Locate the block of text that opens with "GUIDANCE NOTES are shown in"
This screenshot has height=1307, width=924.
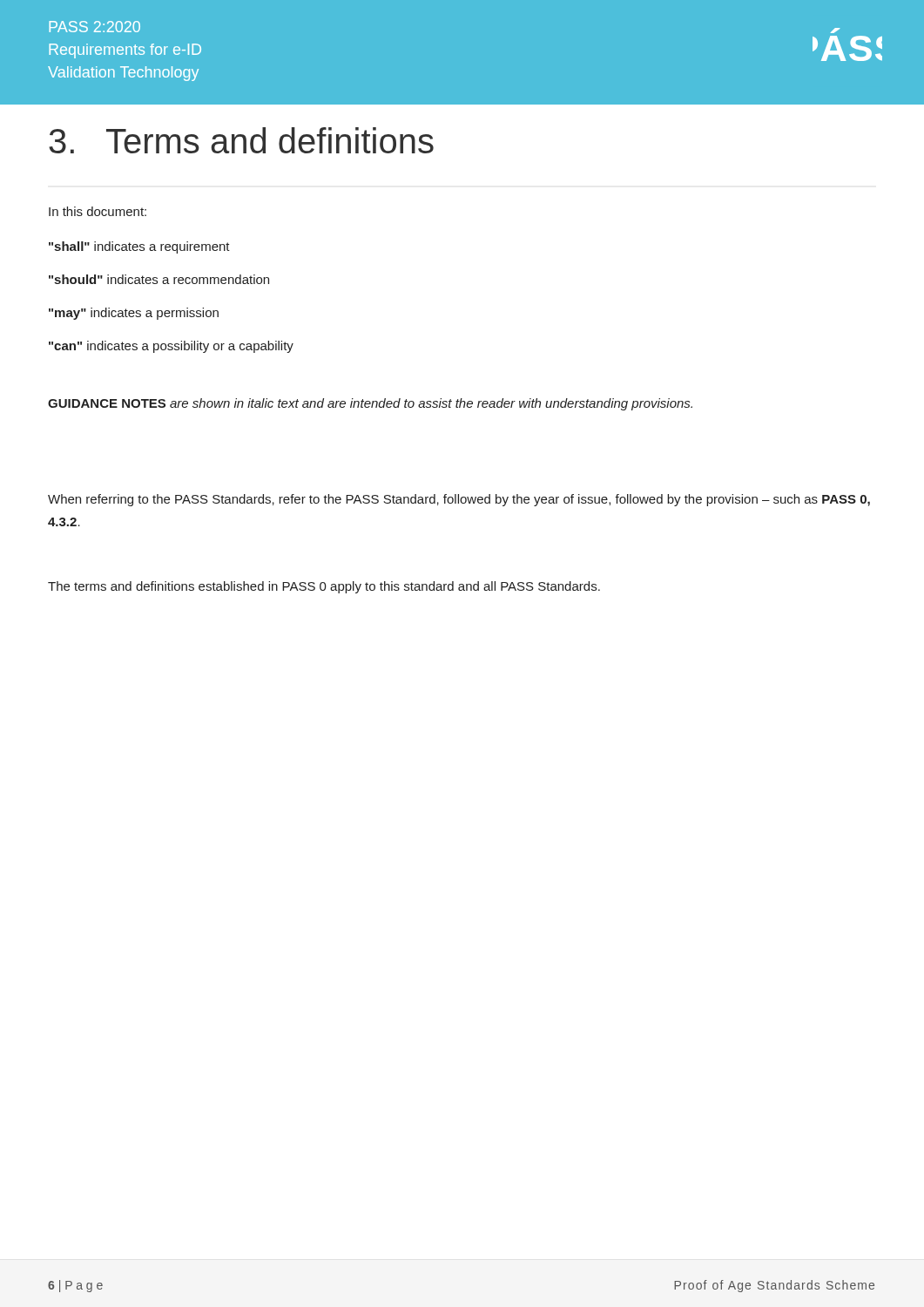coord(371,403)
